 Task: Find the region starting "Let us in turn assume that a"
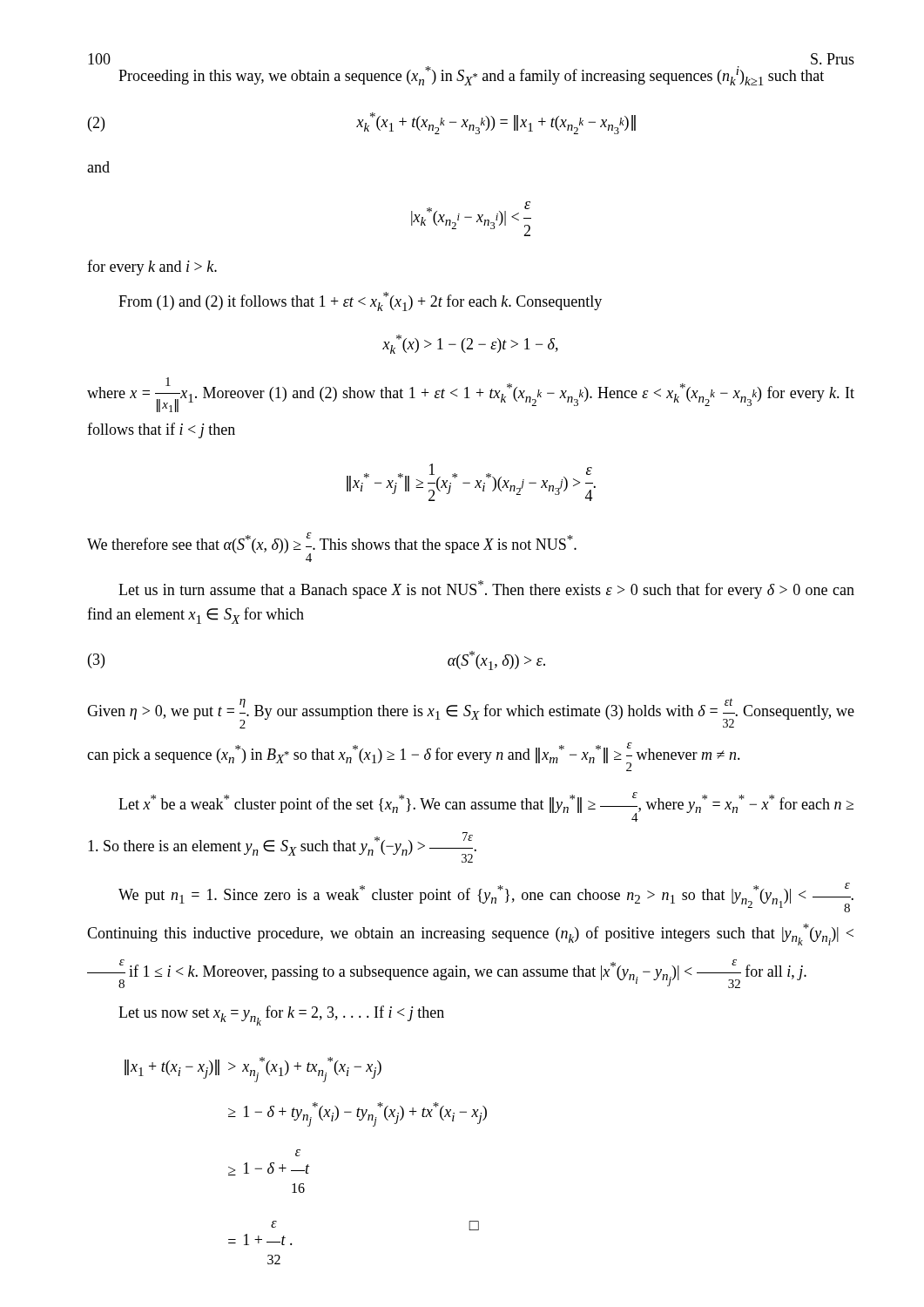471,602
